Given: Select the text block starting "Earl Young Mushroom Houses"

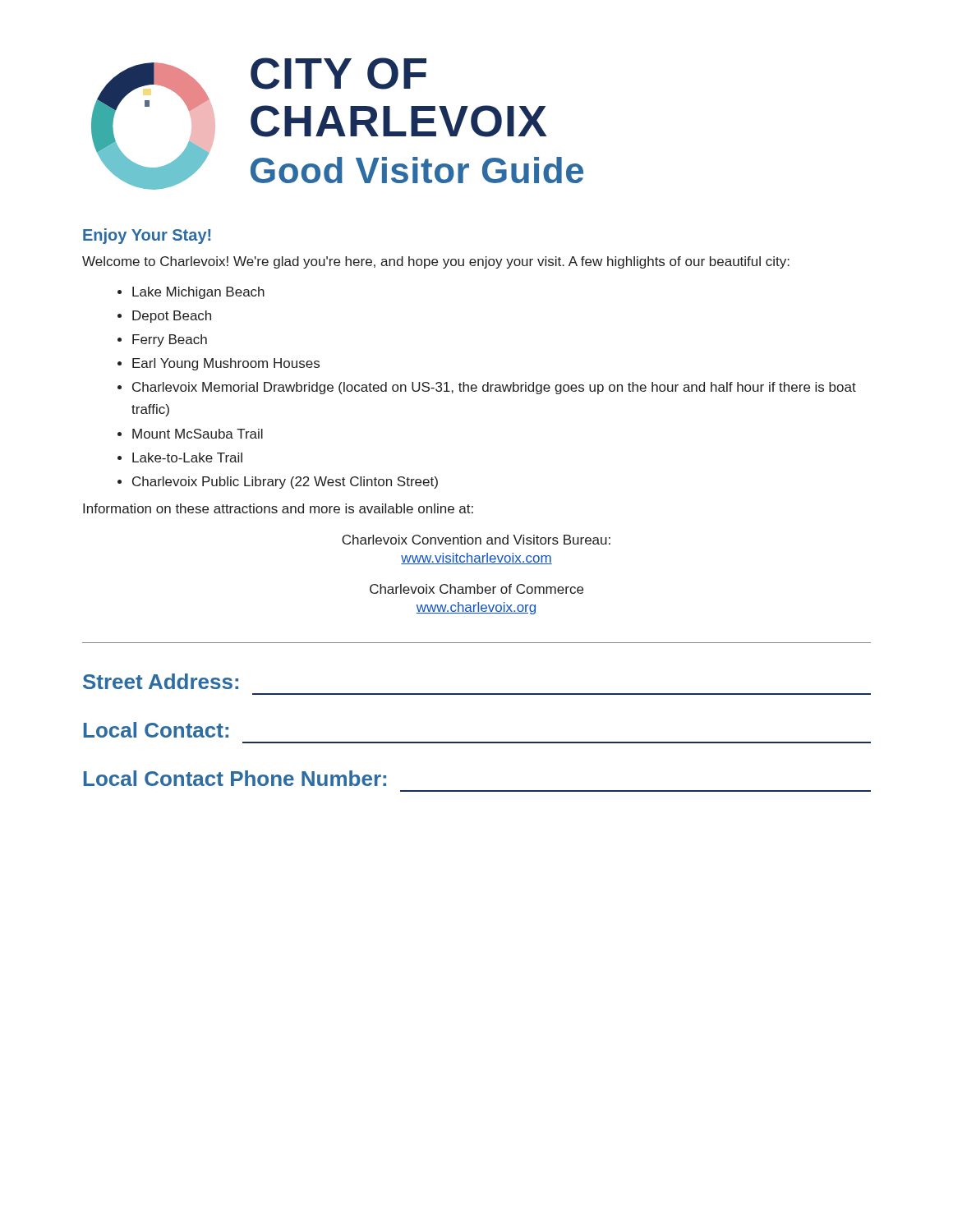Looking at the screenshot, I should pos(226,364).
